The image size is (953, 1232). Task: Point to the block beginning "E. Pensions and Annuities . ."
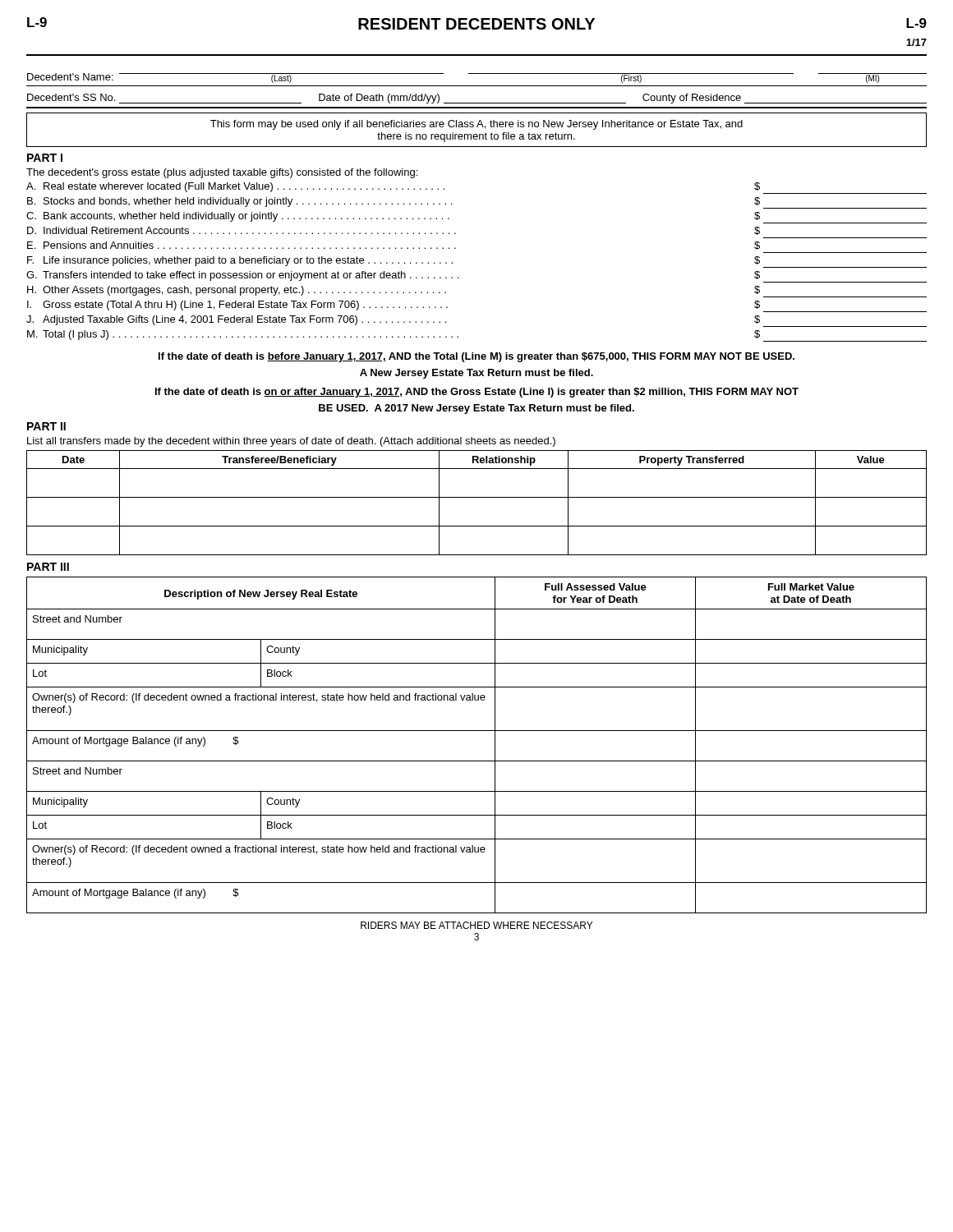point(394,246)
